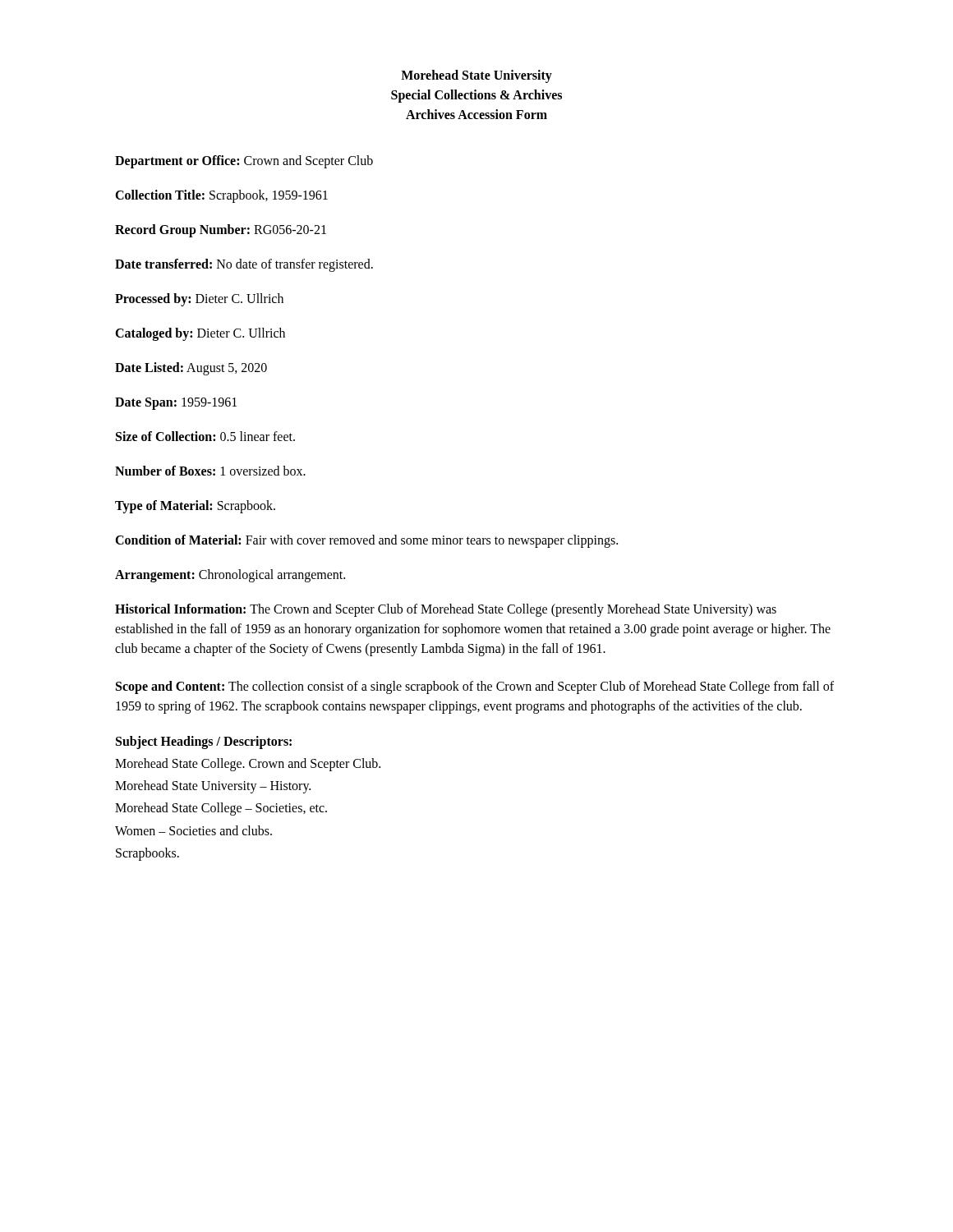Select the list item that says "Morehead State College – Societies,"
Viewport: 953px width, 1232px height.
tap(221, 808)
